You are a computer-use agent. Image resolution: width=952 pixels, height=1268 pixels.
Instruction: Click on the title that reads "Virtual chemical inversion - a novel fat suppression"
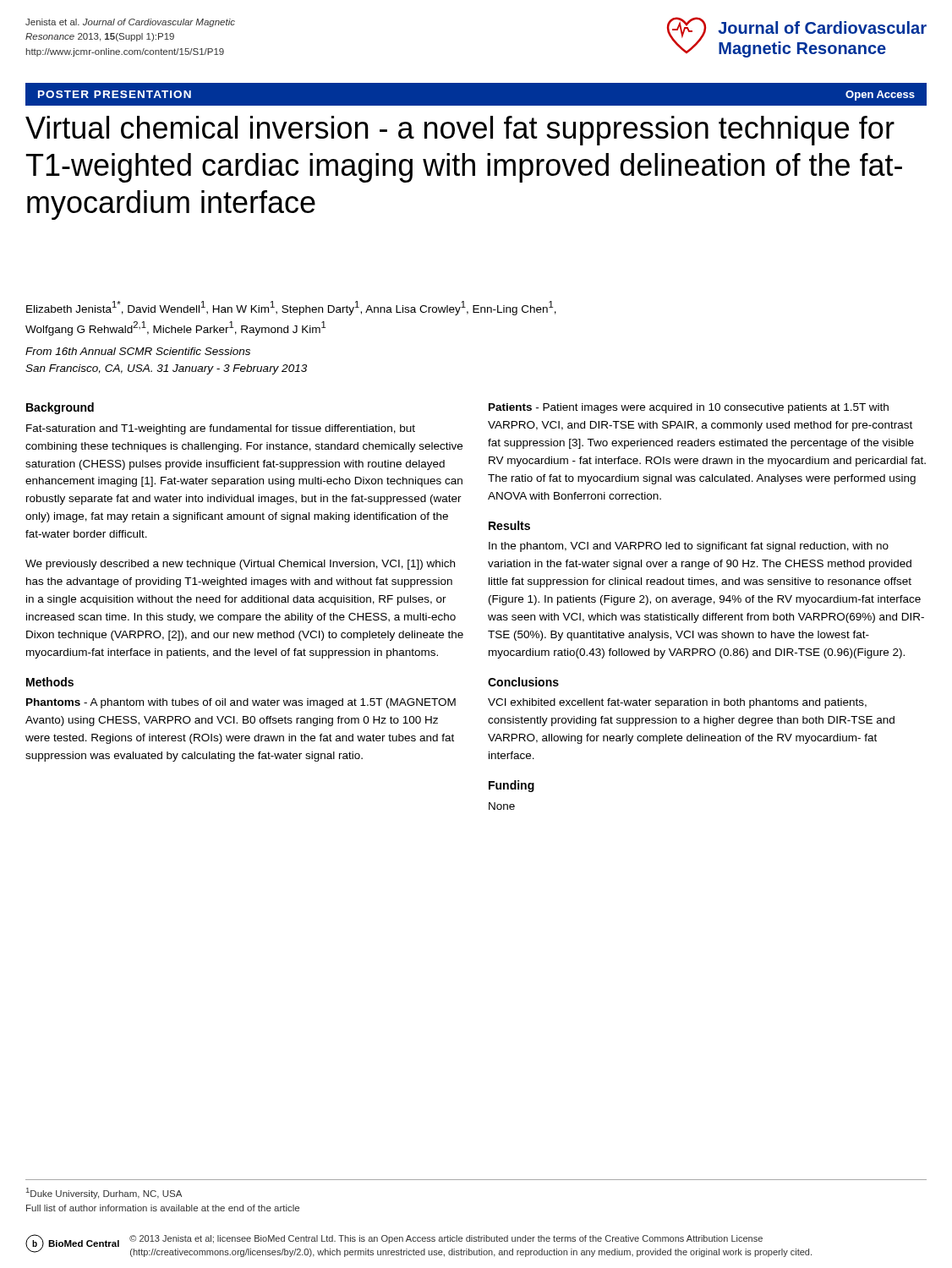click(x=464, y=165)
